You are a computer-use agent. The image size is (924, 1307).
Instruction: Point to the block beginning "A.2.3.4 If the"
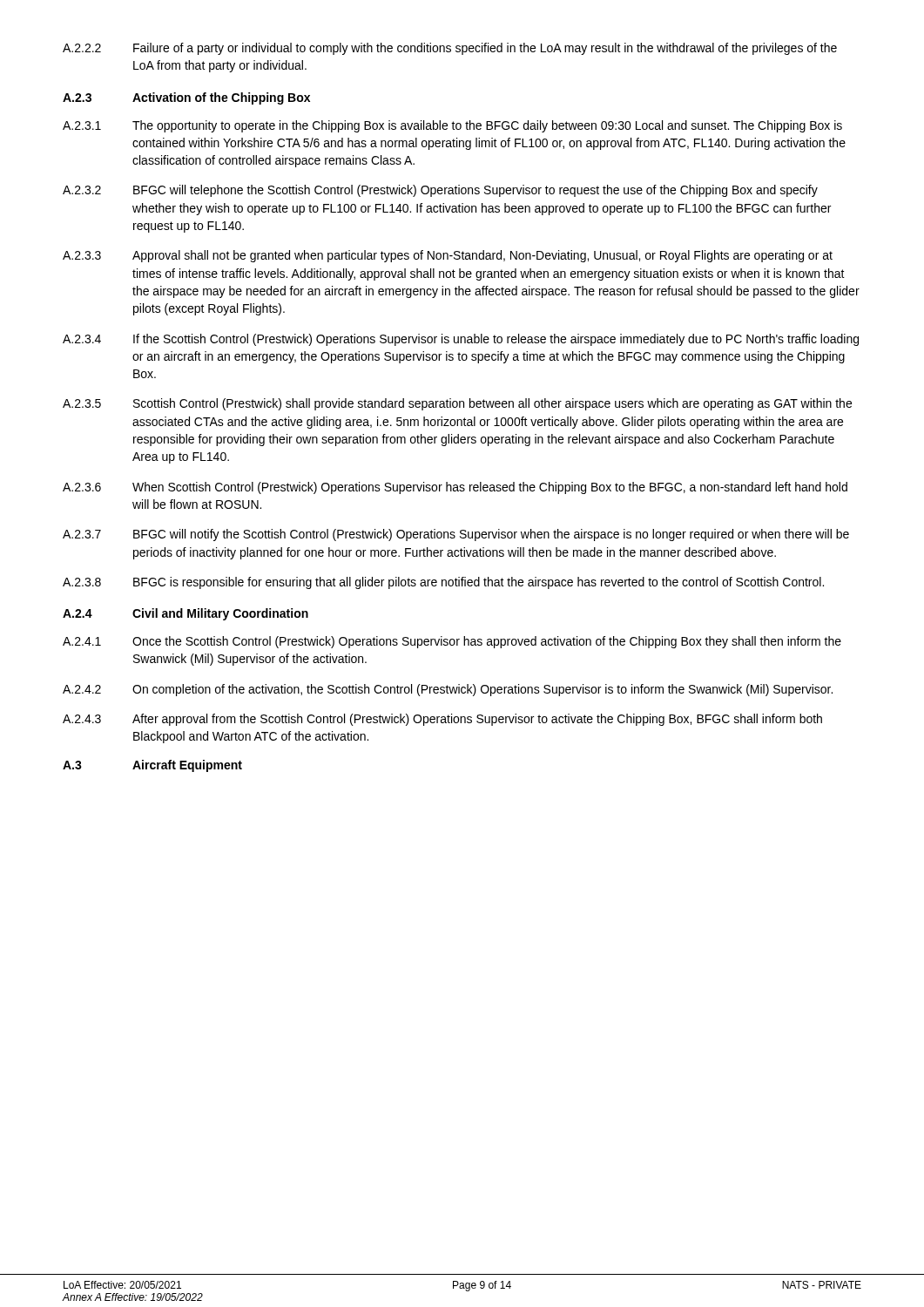click(x=462, y=356)
